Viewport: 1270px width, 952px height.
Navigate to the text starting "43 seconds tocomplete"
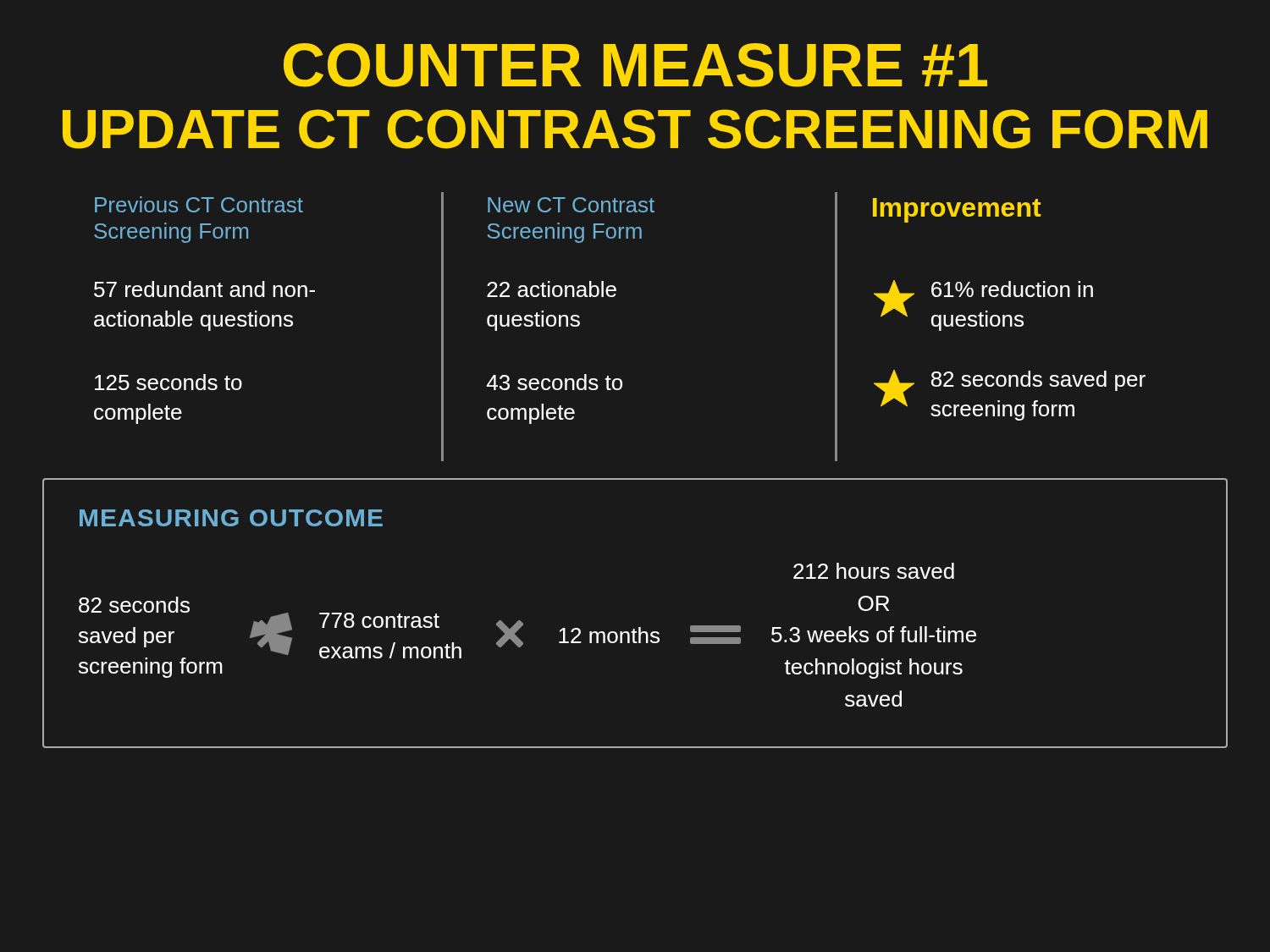coord(555,397)
